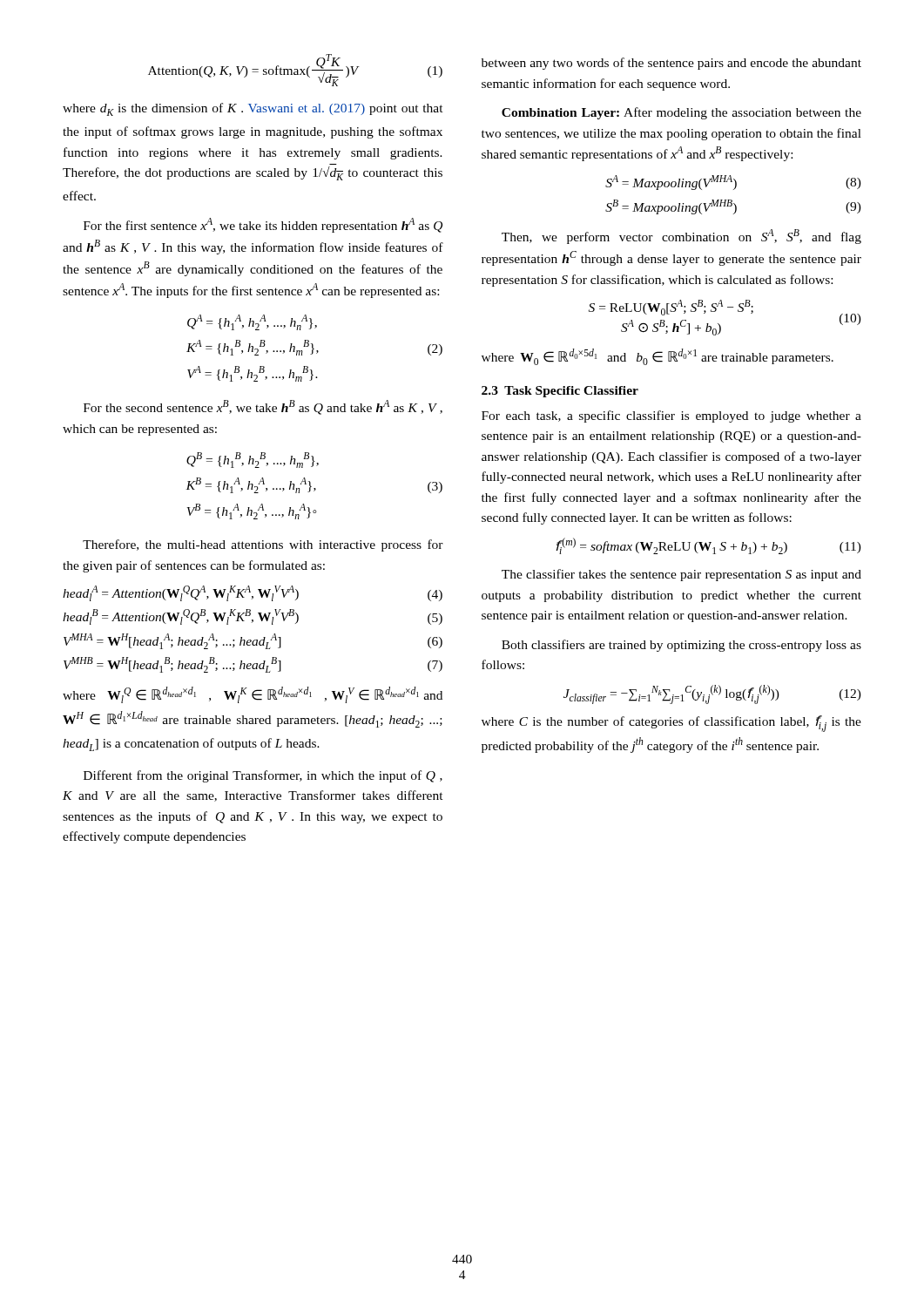Viewport: 924px width, 1307px height.
Task: Click on the formula containing "S = ReLU(W0[SA; SB;"
Action: point(725,318)
